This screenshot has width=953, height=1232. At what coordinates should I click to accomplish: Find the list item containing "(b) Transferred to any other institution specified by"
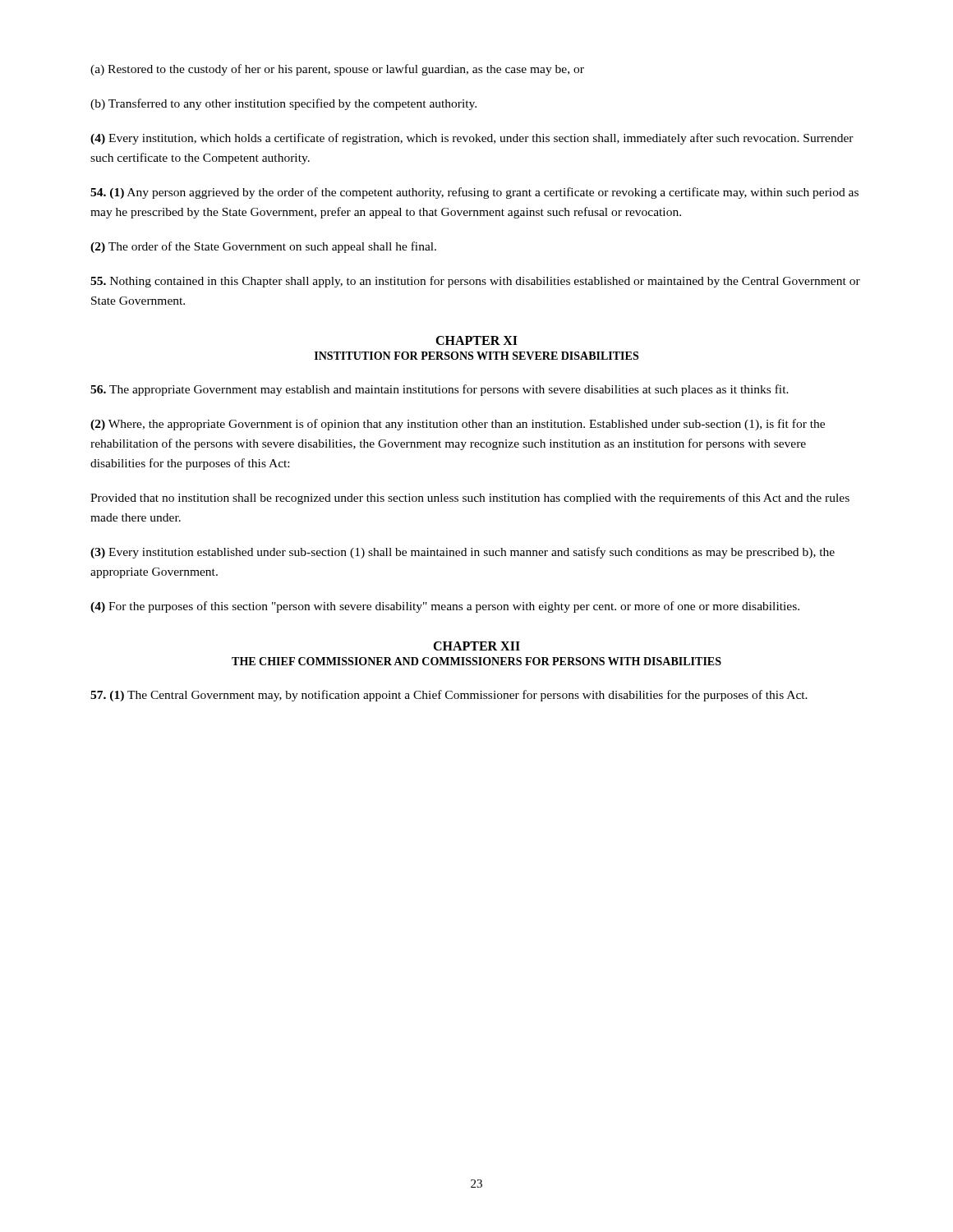click(284, 103)
